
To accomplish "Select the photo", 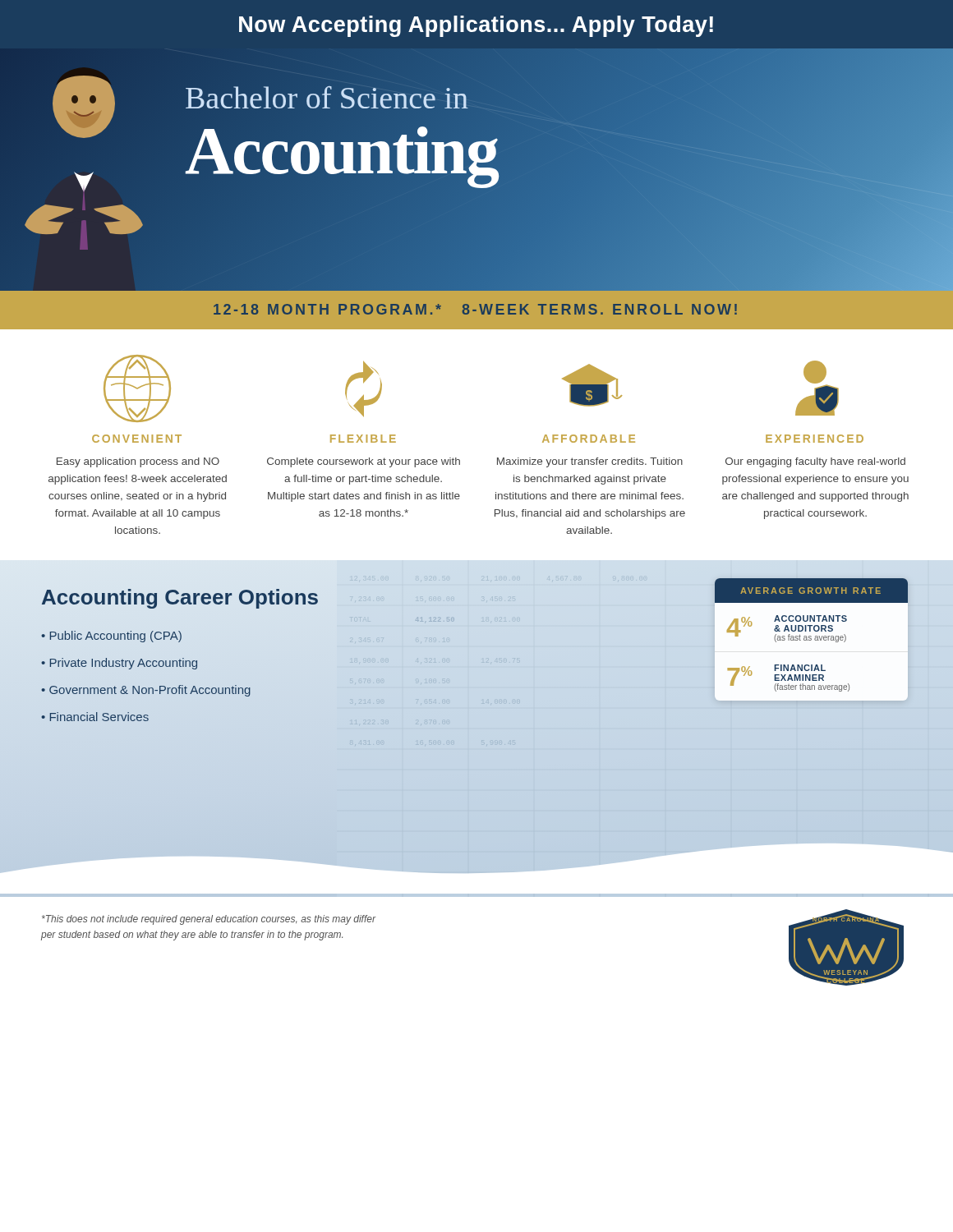I will click(84, 176).
